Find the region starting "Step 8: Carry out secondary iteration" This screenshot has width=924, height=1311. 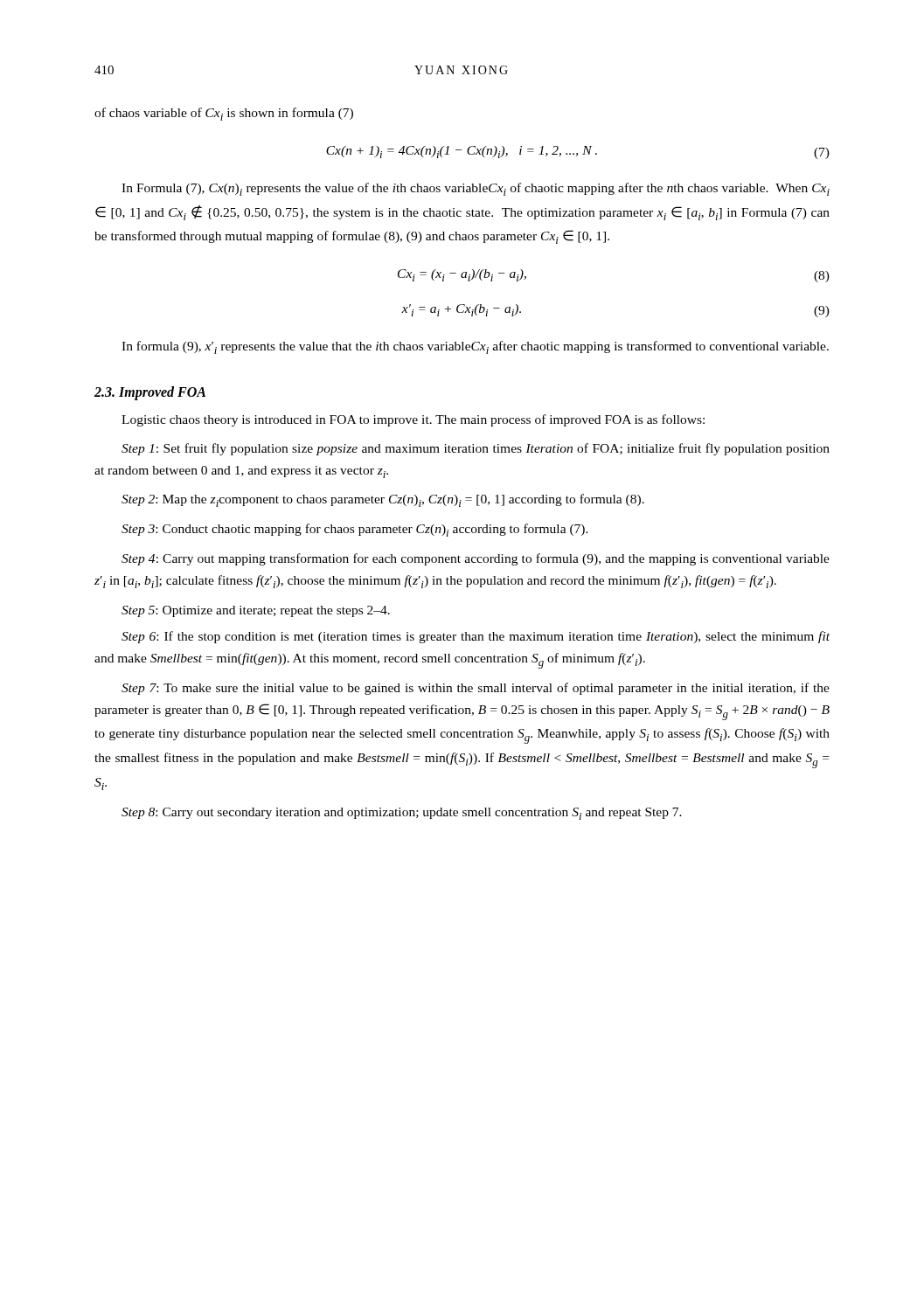click(402, 813)
